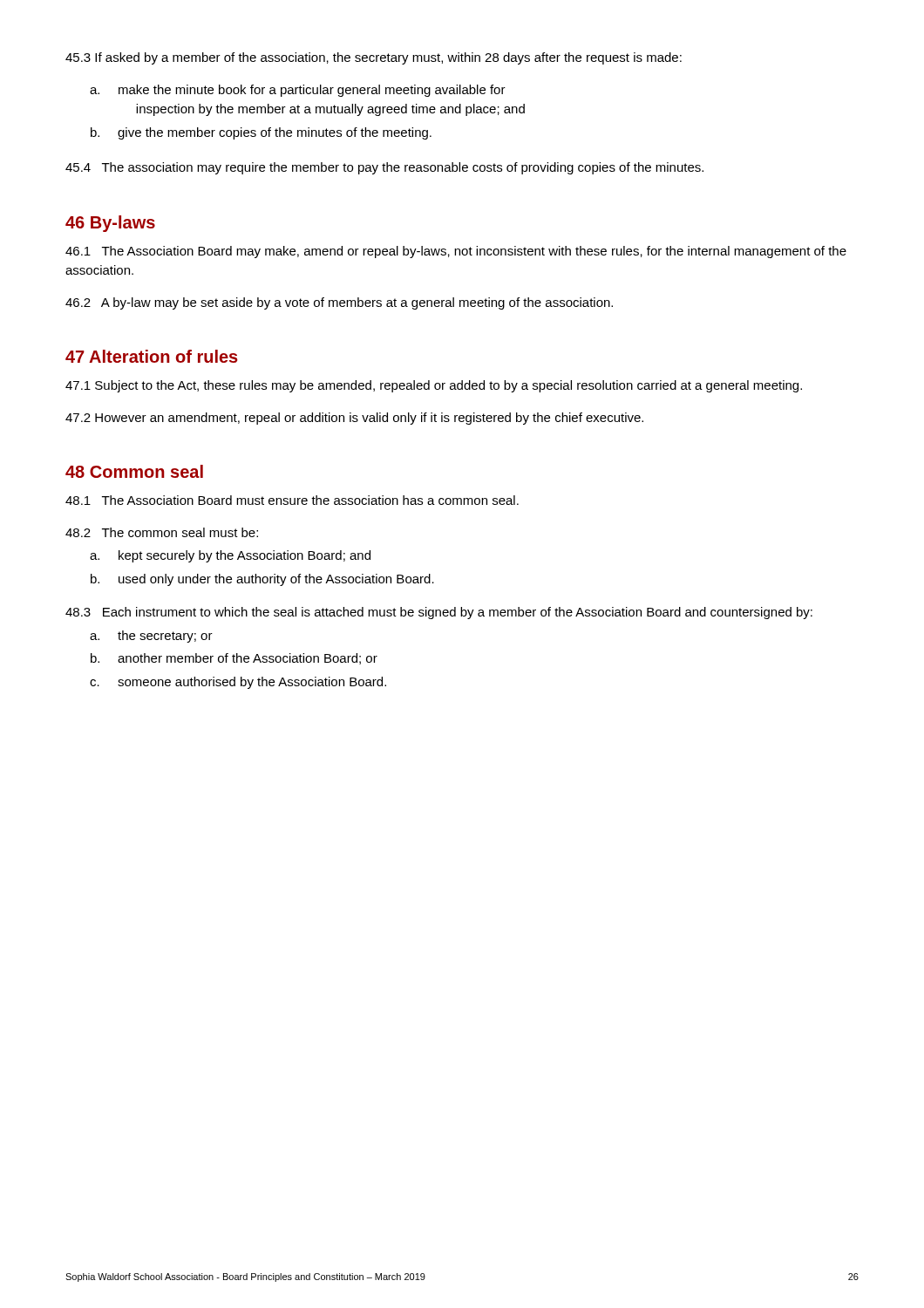The width and height of the screenshot is (924, 1308).
Task: Navigate to the block starting "a. the secretary; or"
Action: (x=165, y=635)
